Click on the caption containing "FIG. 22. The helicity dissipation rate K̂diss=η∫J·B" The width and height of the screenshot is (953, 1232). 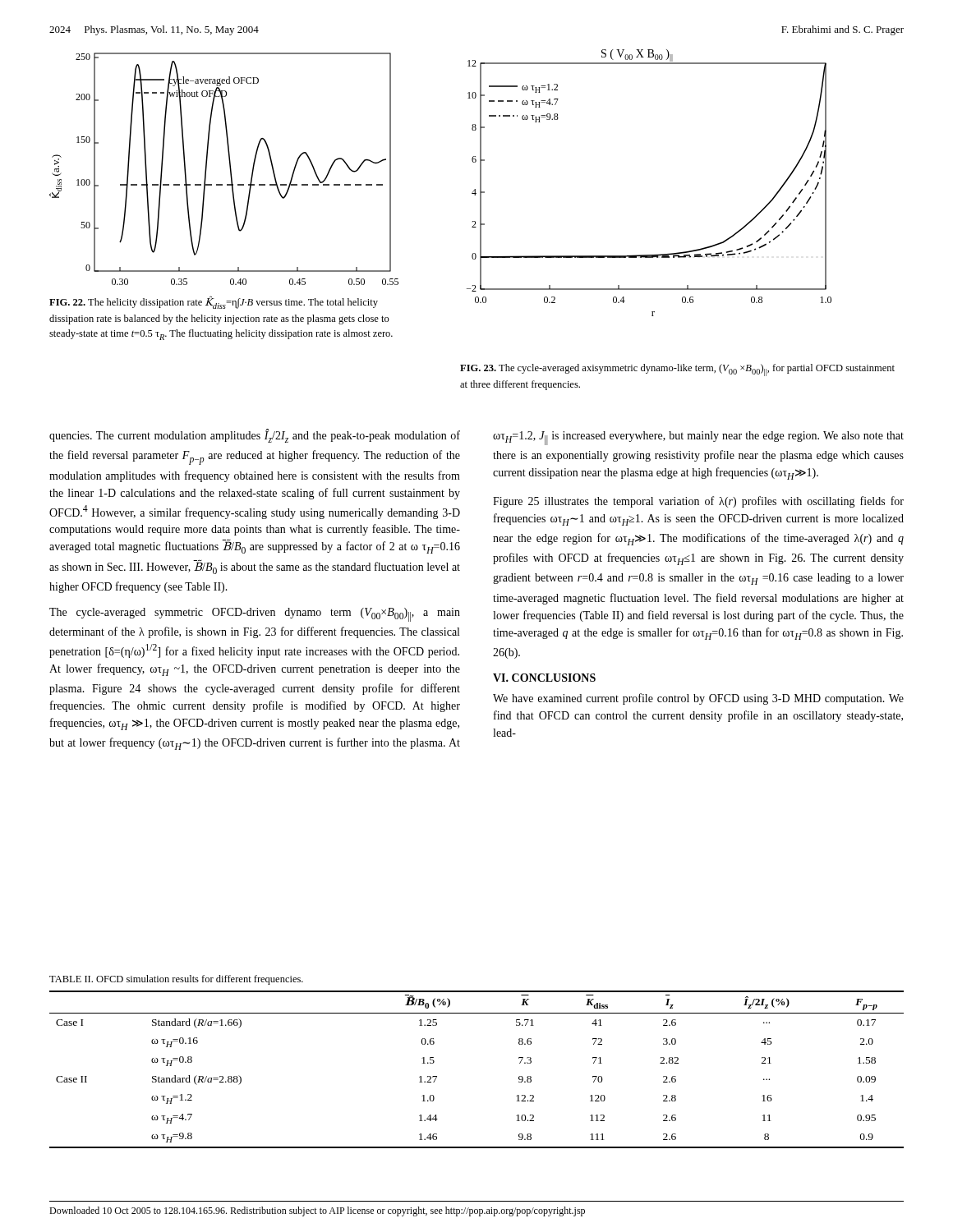point(221,319)
